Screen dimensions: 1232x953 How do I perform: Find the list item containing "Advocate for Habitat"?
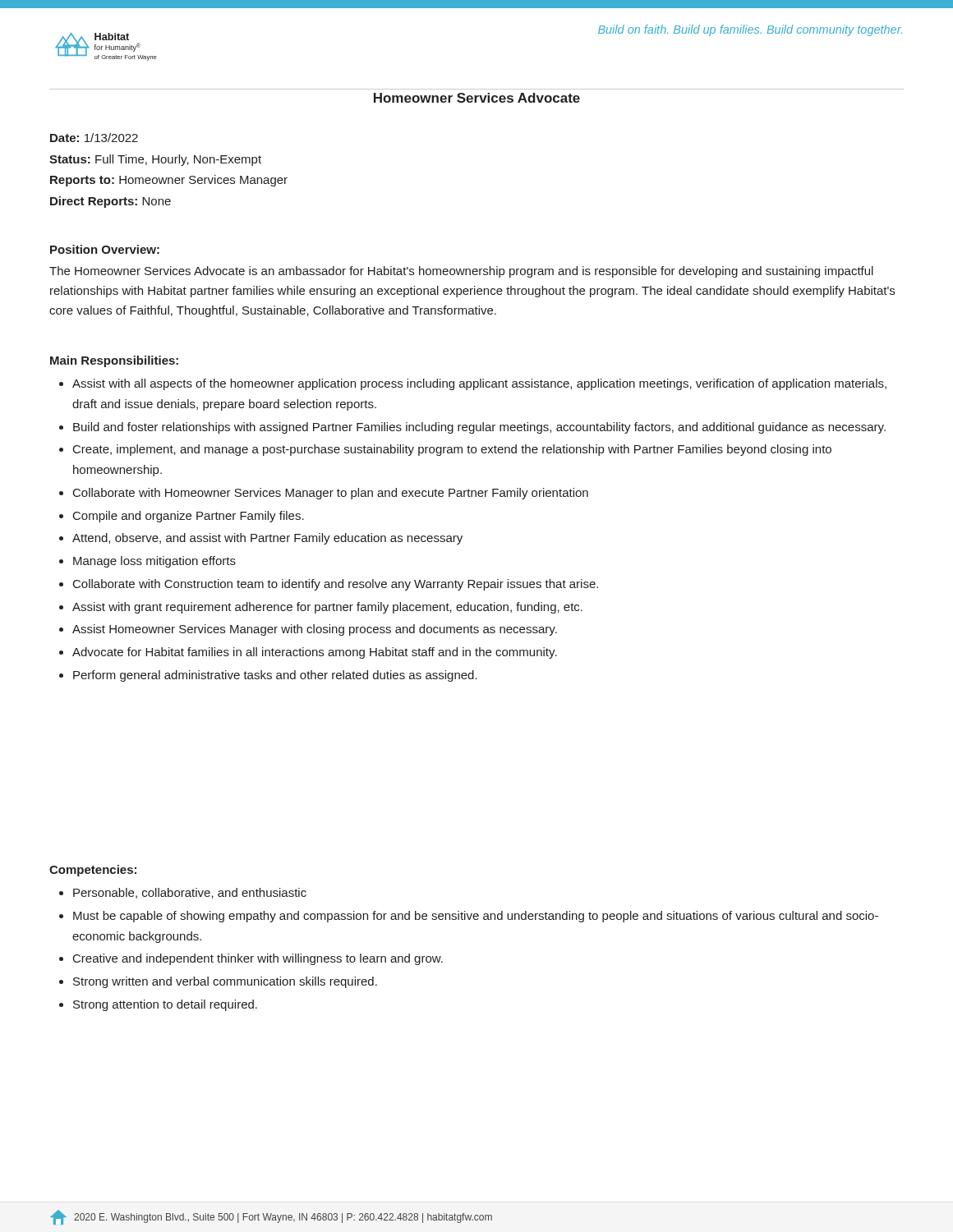(x=315, y=652)
